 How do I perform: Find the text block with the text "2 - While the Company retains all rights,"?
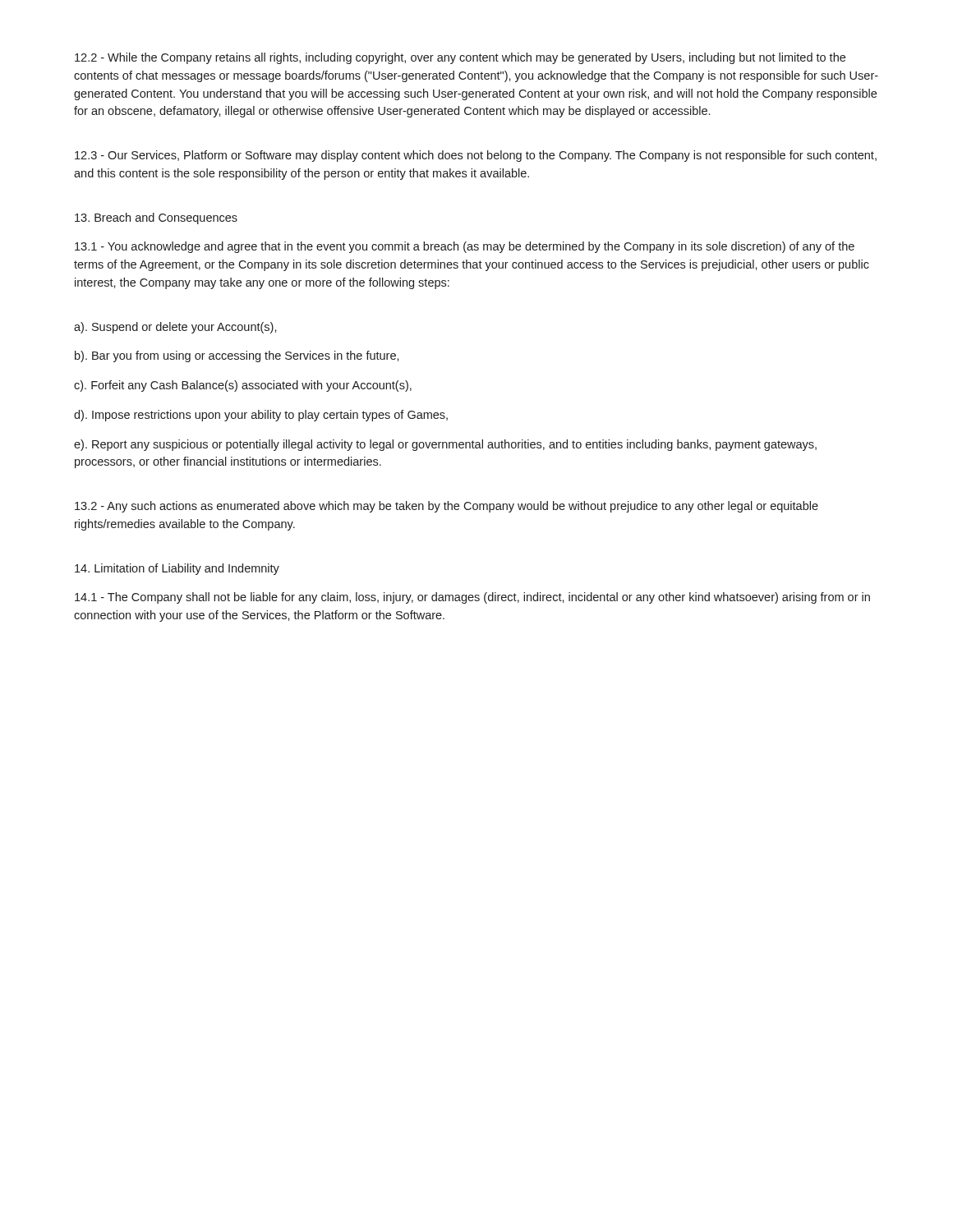[476, 84]
